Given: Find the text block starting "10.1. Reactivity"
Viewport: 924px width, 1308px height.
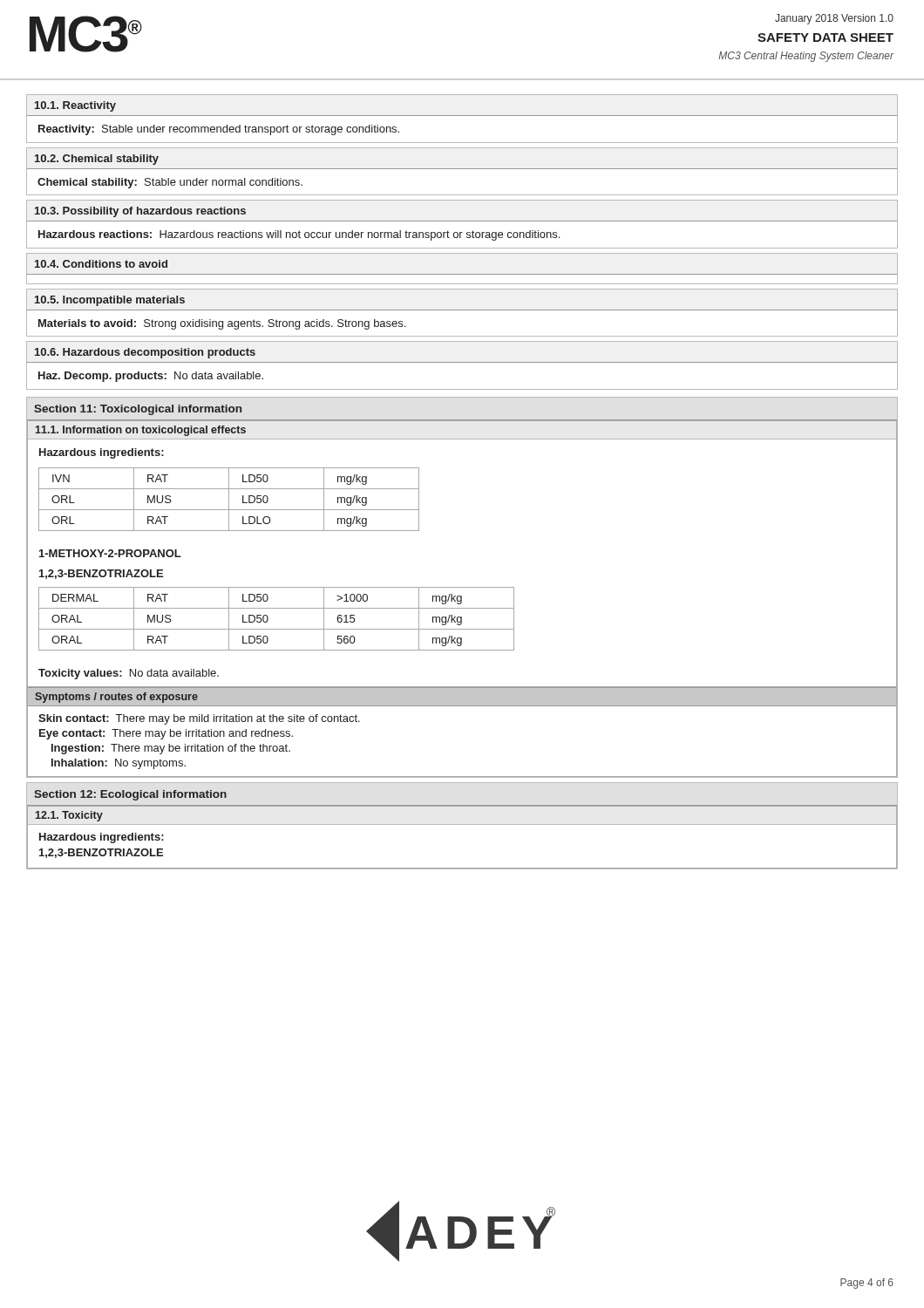Looking at the screenshot, I should click(x=75, y=105).
